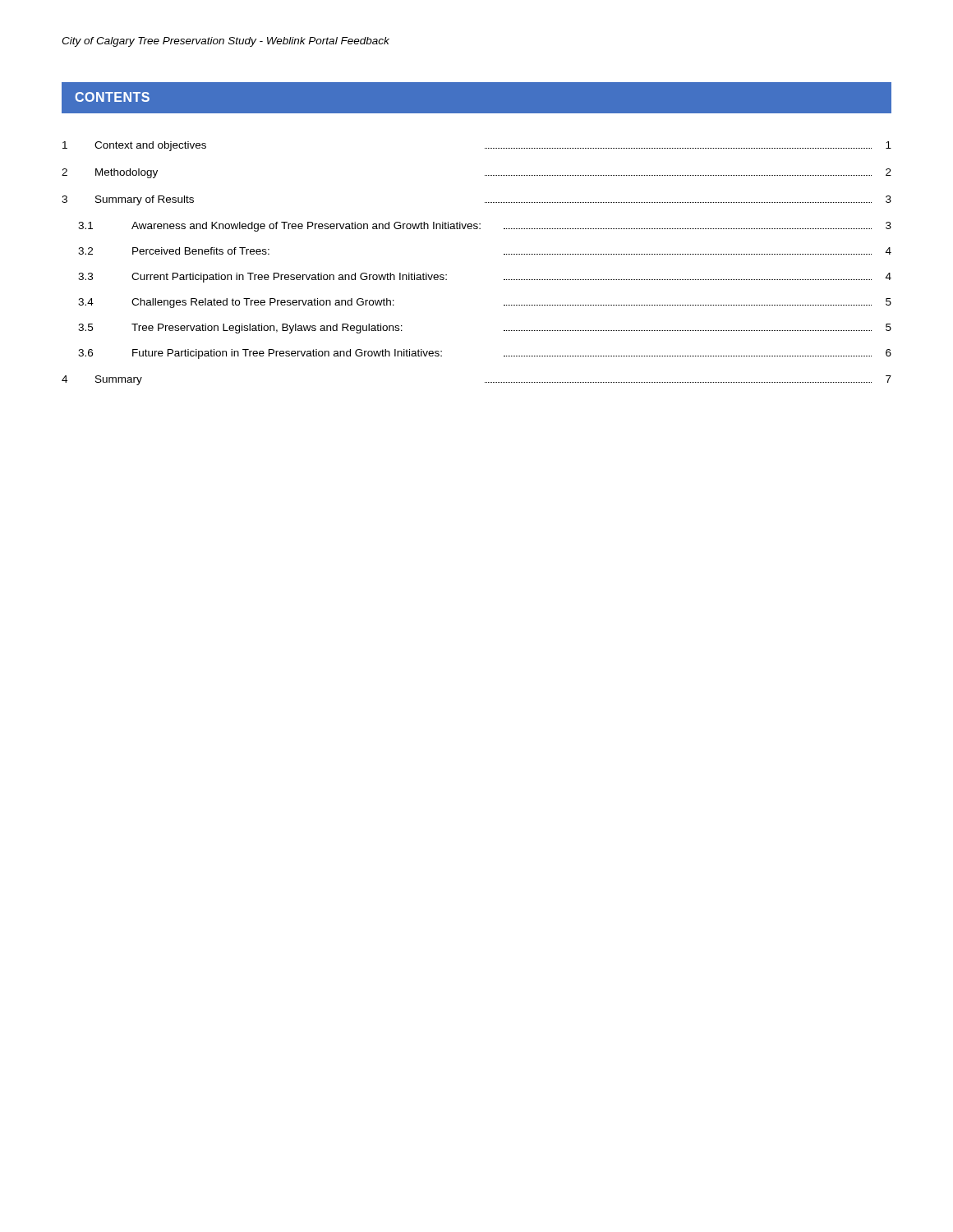Click where it says "4 Summary 7"
This screenshot has width=953, height=1232.
click(x=476, y=379)
